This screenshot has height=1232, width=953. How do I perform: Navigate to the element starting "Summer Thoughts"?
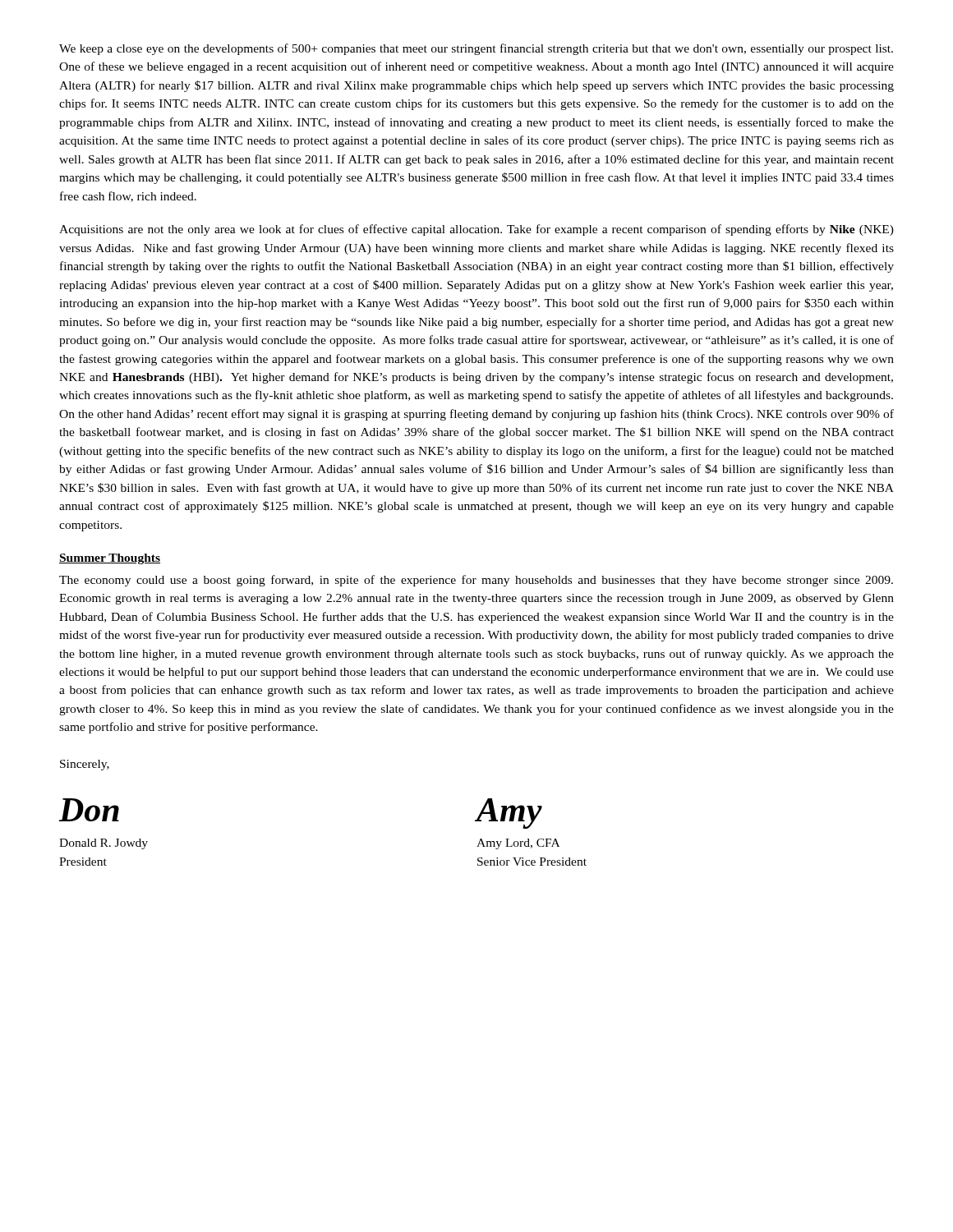110,557
